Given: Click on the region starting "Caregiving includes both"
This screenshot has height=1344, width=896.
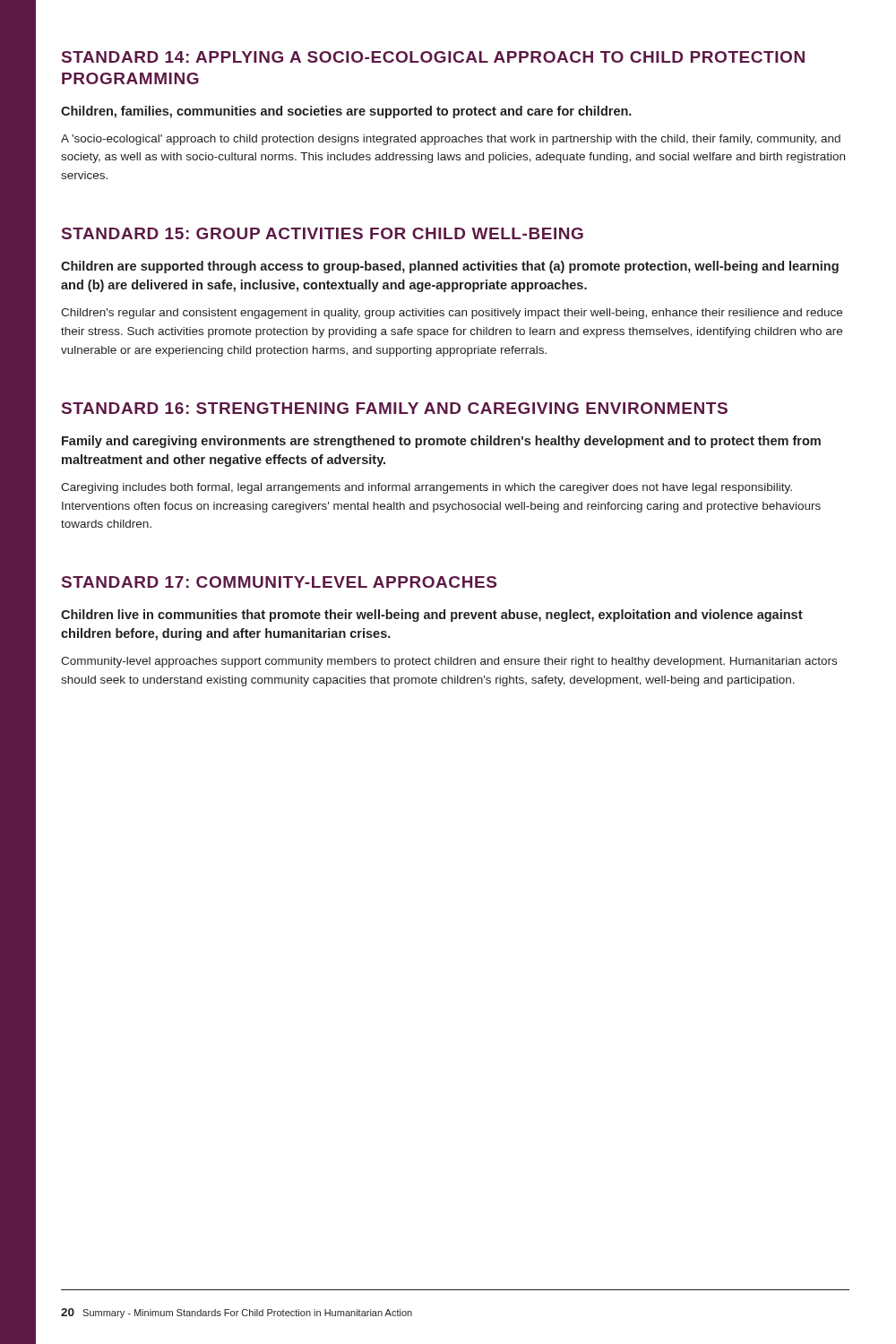Looking at the screenshot, I should (x=441, y=505).
